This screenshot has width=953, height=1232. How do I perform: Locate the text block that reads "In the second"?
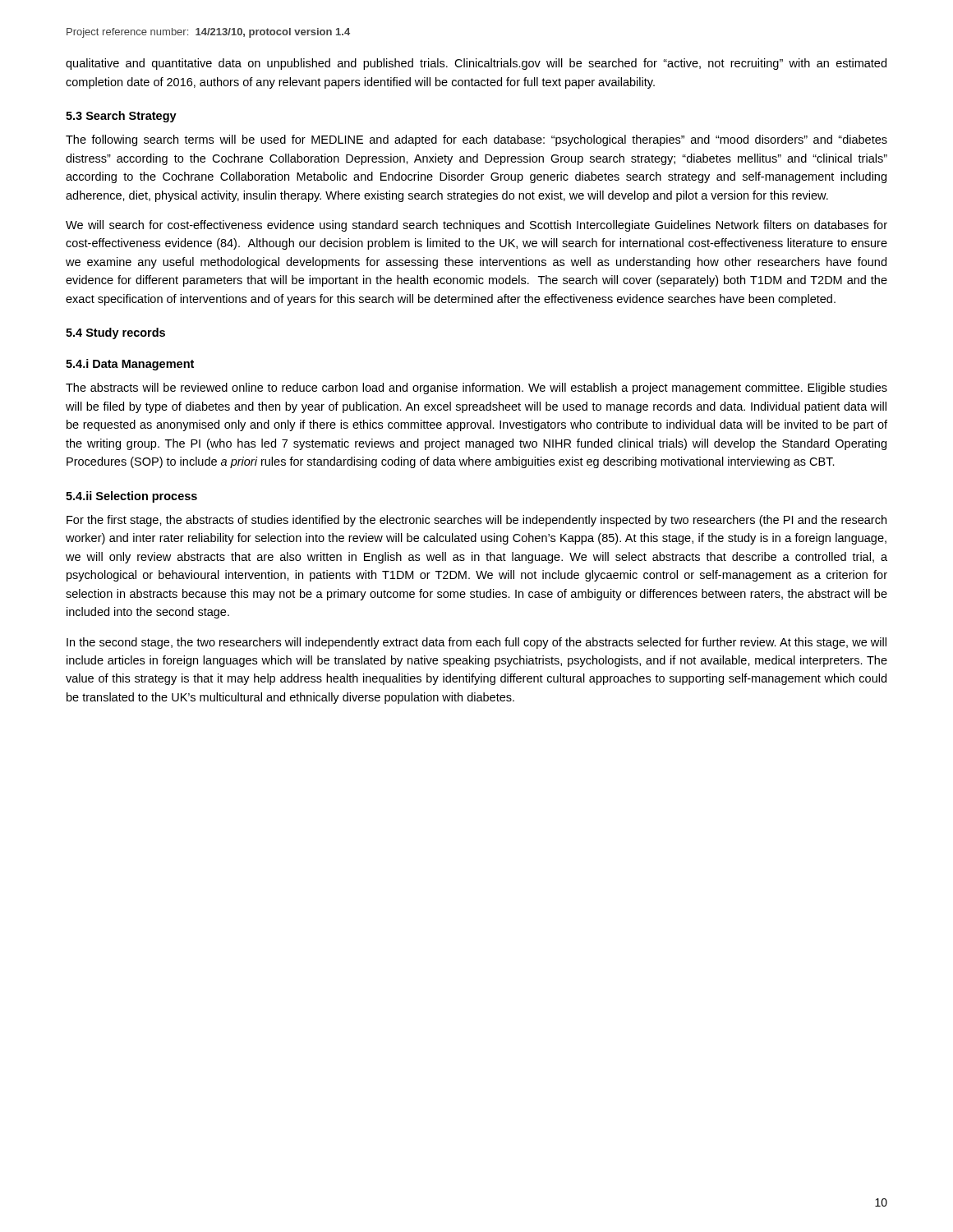tap(476, 670)
